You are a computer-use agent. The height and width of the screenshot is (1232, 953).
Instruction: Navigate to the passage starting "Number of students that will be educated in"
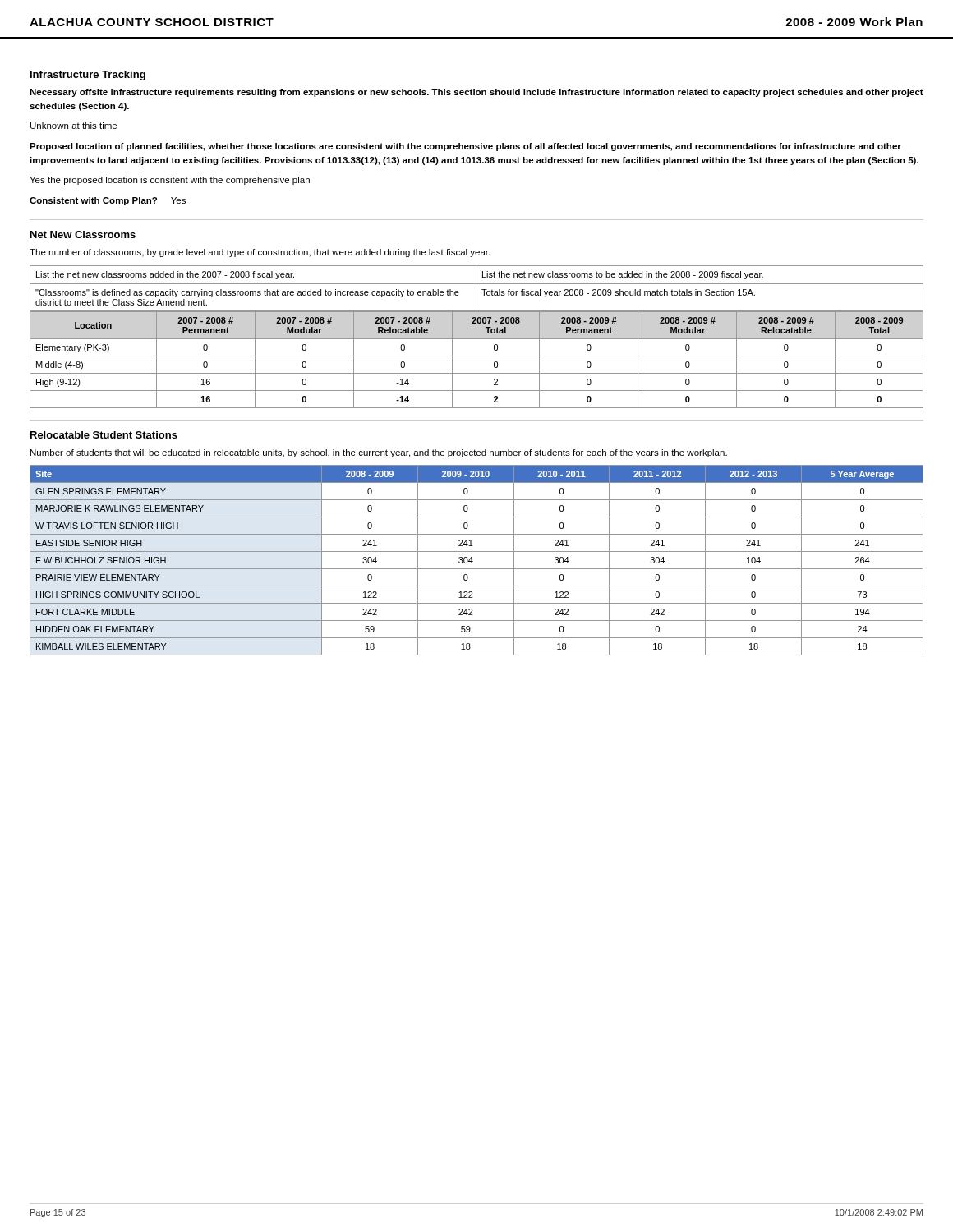point(379,453)
